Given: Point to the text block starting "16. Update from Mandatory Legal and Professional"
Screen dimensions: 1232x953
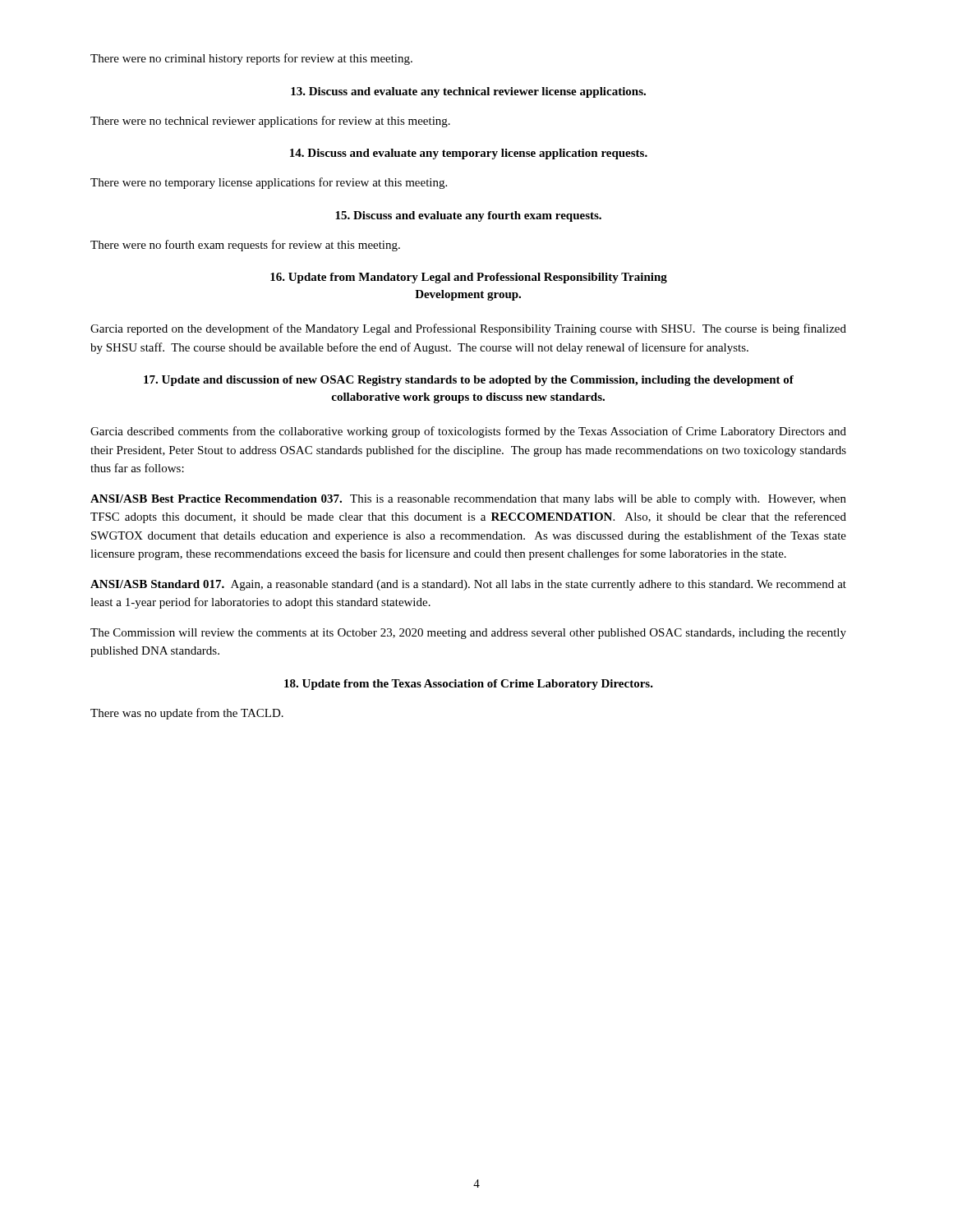Looking at the screenshot, I should pyautogui.click(x=468, y=285).
